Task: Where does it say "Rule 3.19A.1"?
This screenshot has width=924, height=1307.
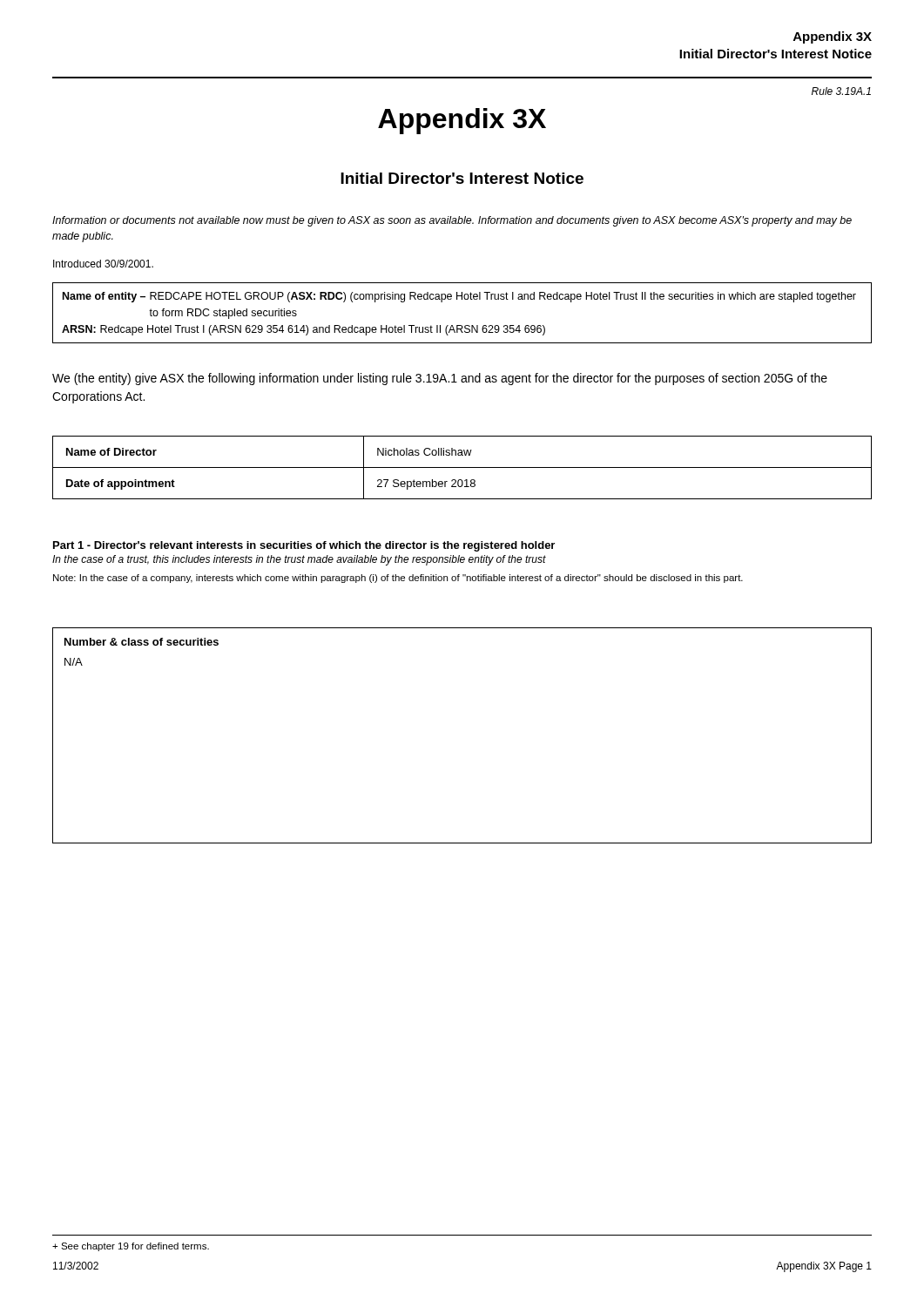Action: tap(841, 91)
